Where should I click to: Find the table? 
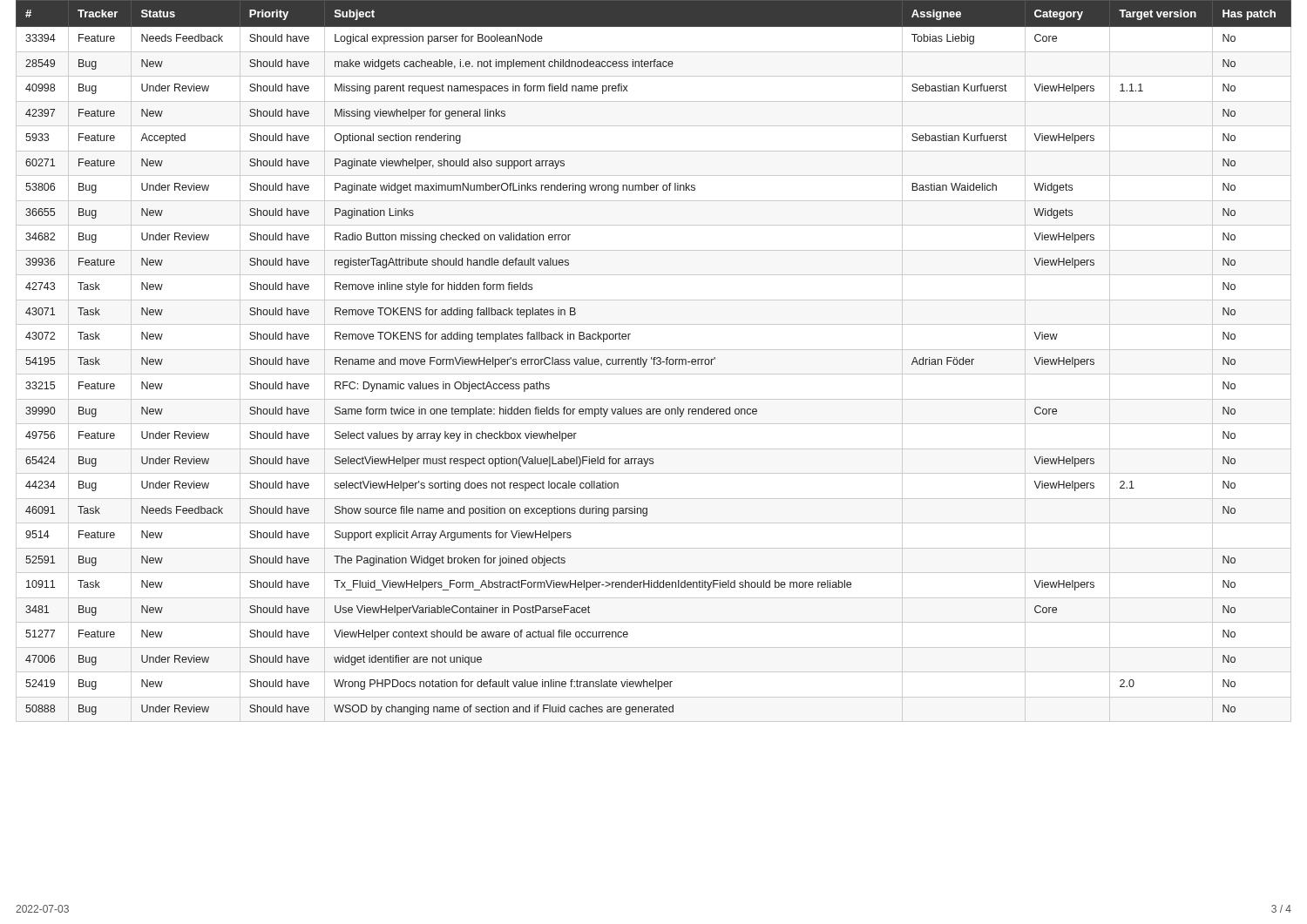click(654, 361)
